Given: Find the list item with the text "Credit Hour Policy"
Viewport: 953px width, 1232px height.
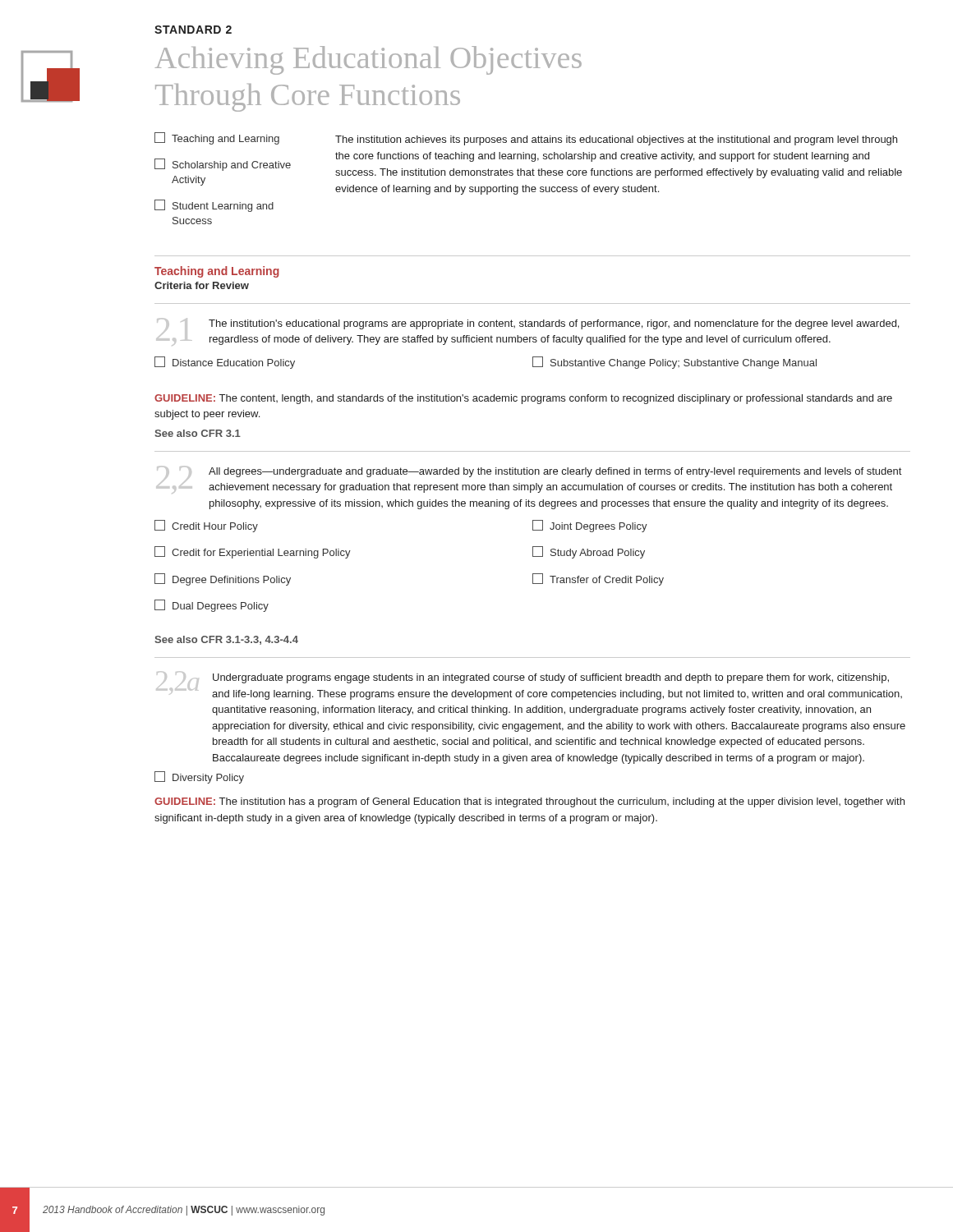Looking at the screenshot, I should [x=206, y=527].
